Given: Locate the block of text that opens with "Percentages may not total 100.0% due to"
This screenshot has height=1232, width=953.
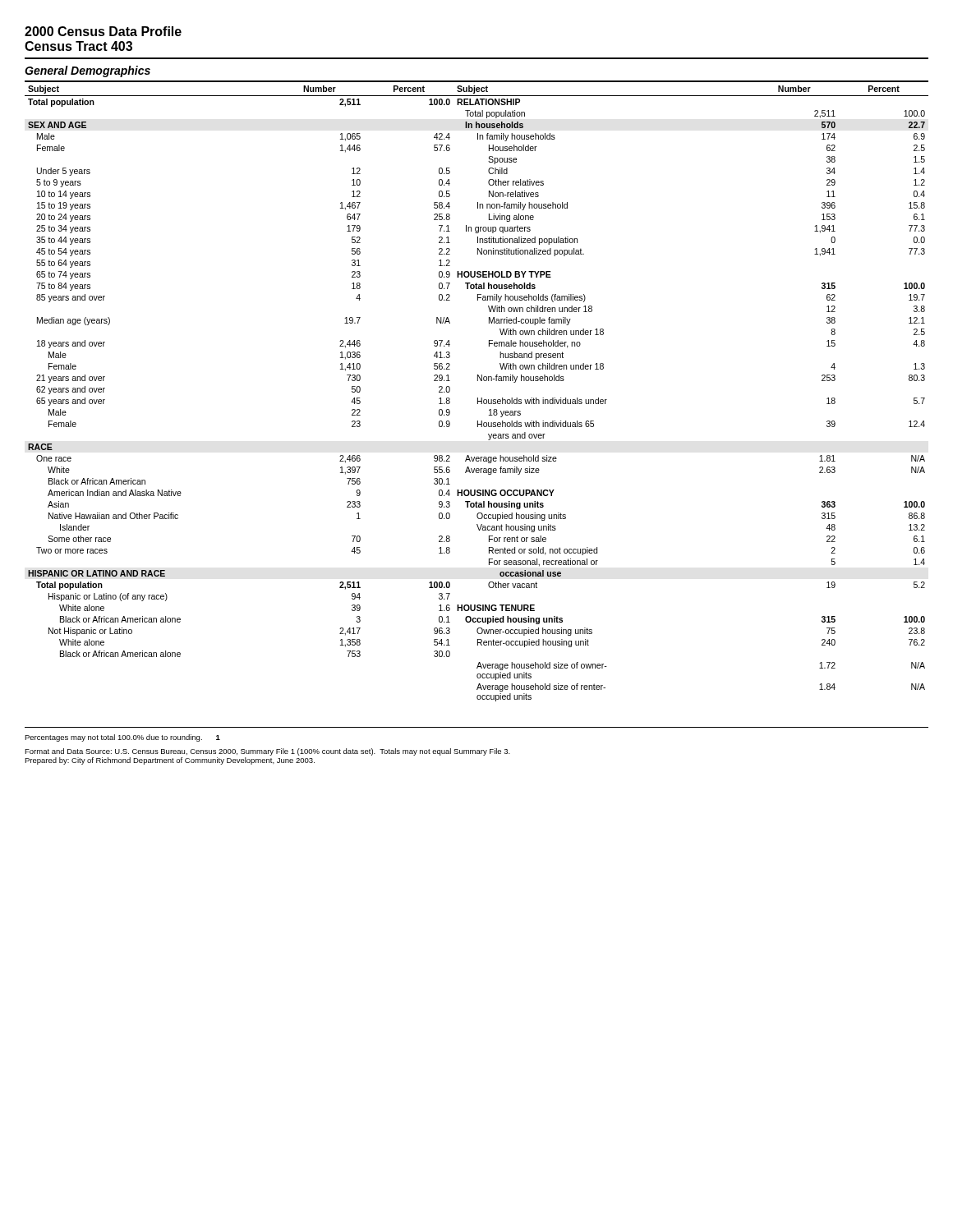Looking at the screenshot, I should point(122,737).
